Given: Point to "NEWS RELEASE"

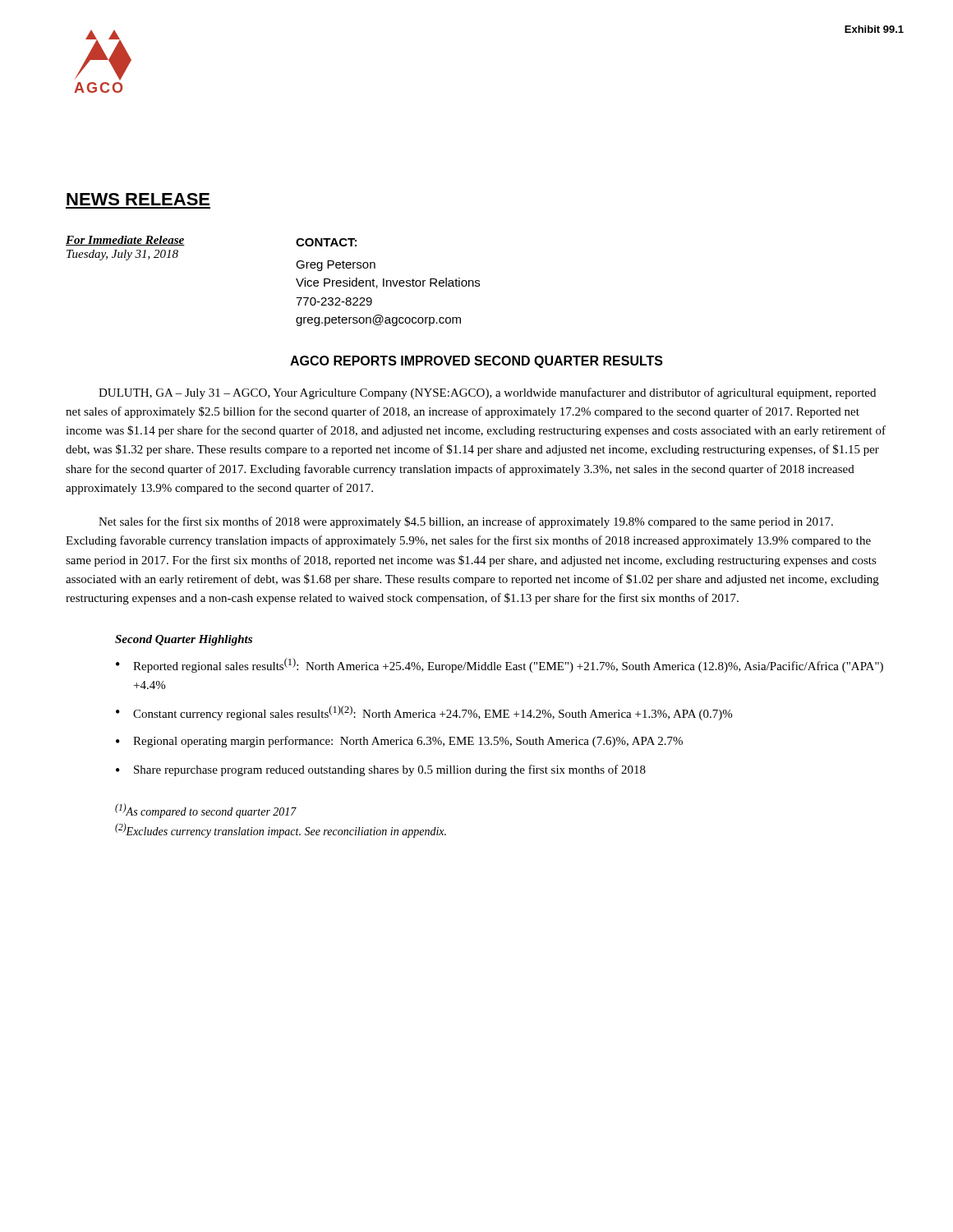Looking at the screenshot, I should (138, 199).
